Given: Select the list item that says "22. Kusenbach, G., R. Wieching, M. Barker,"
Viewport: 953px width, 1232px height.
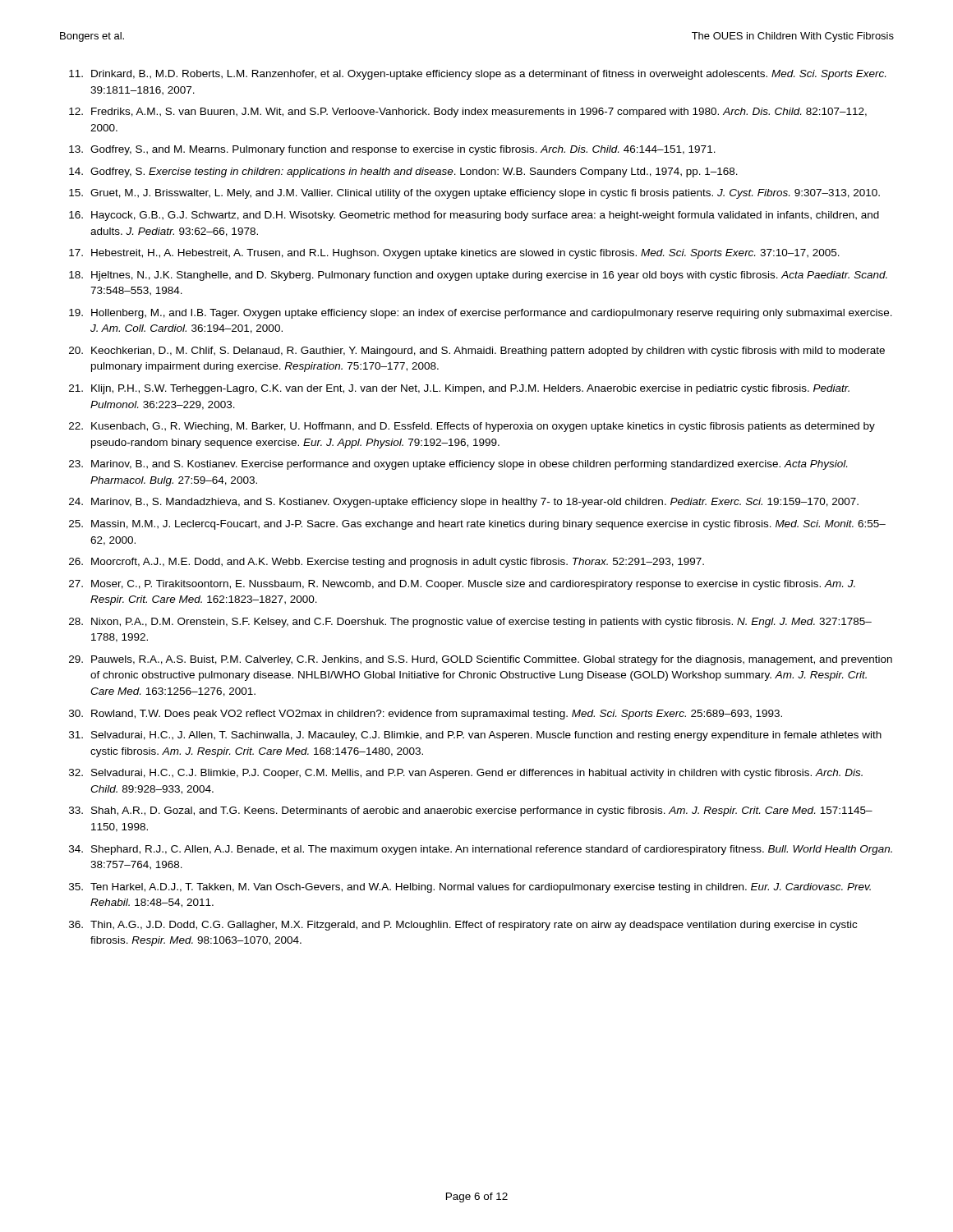Looking at the screenshot, I should tap(476, 434).
